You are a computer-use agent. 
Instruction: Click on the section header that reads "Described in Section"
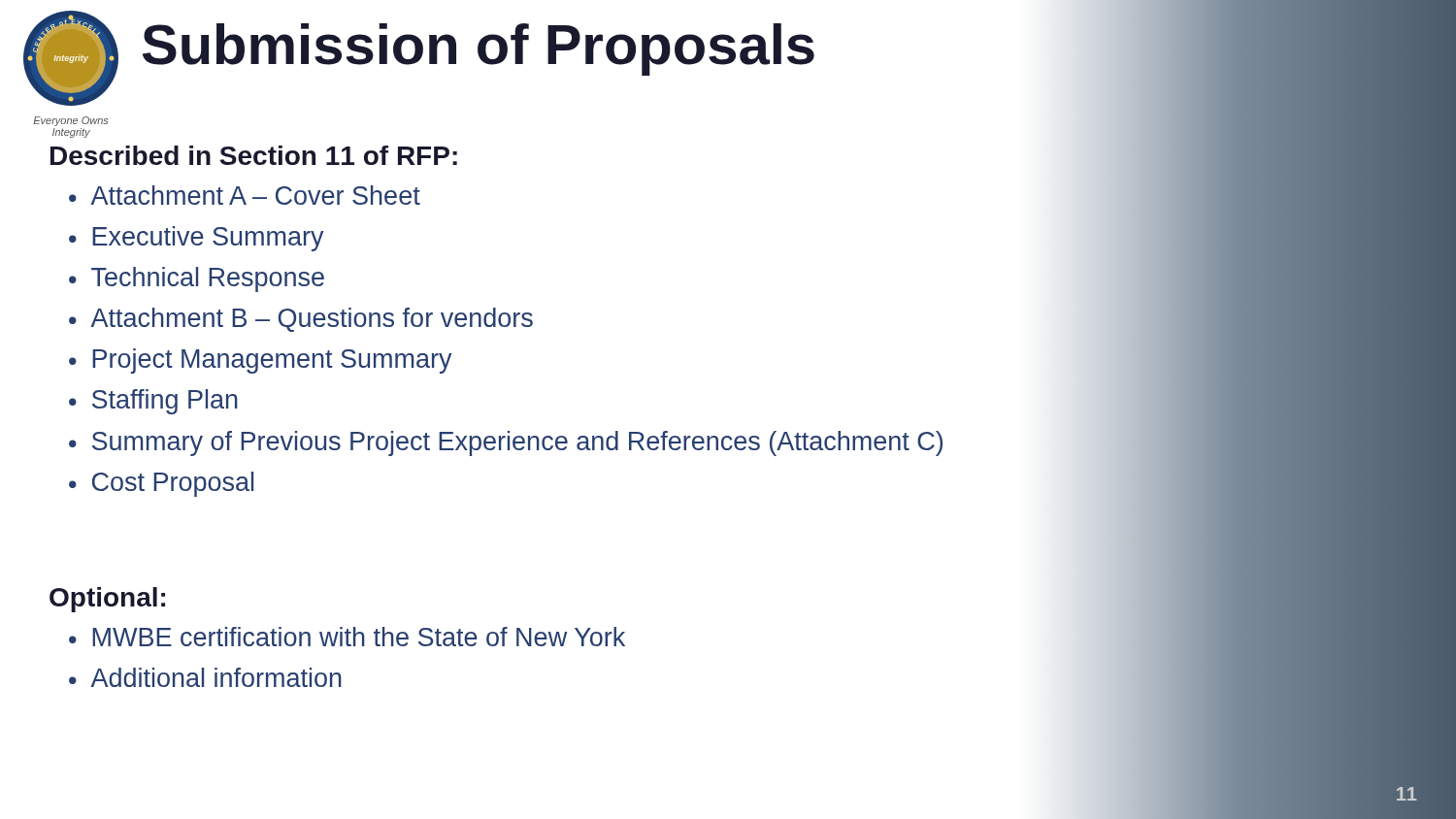click(254, 156)
